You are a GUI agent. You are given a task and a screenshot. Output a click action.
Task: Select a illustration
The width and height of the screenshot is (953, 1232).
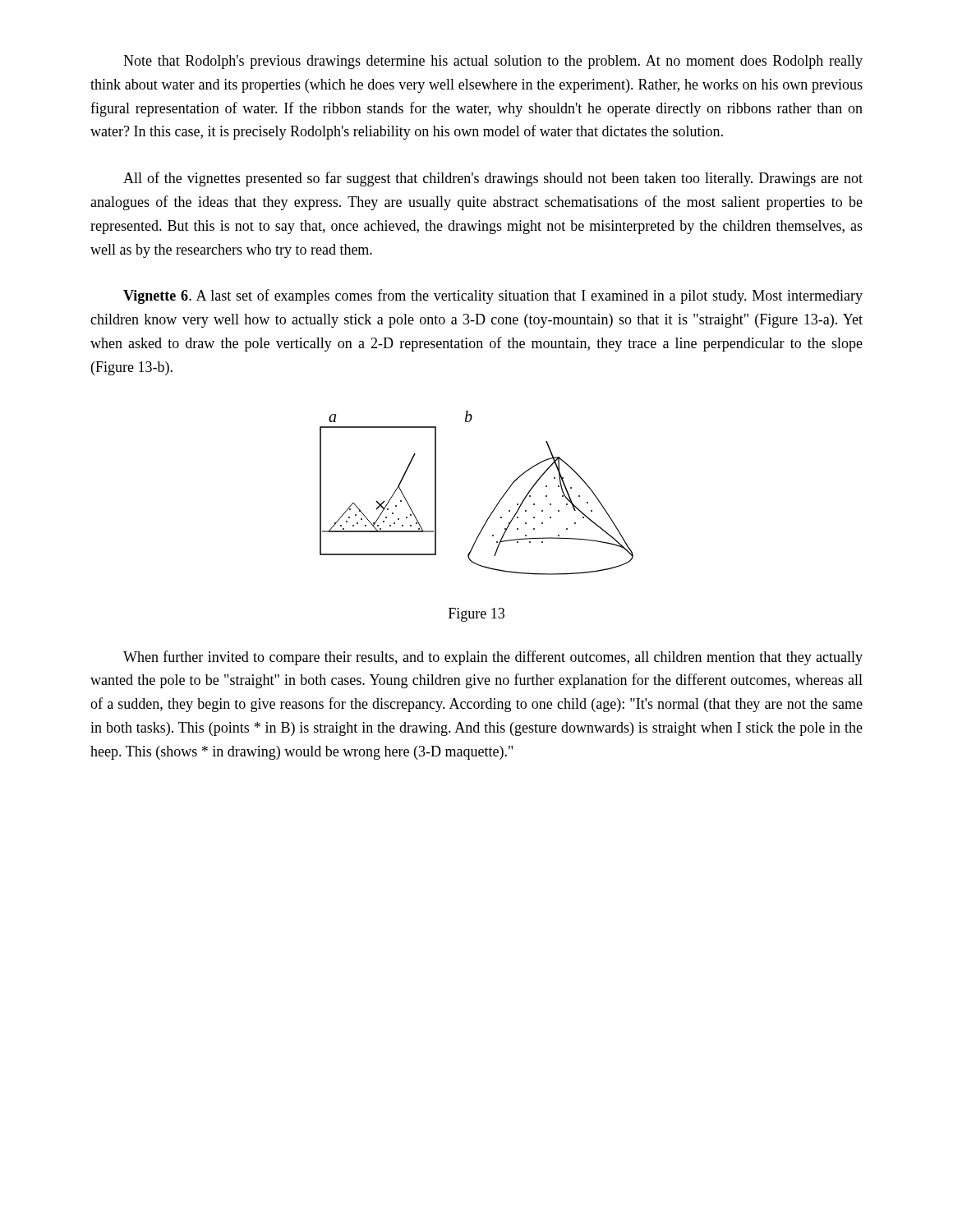[x=476, y=500]
